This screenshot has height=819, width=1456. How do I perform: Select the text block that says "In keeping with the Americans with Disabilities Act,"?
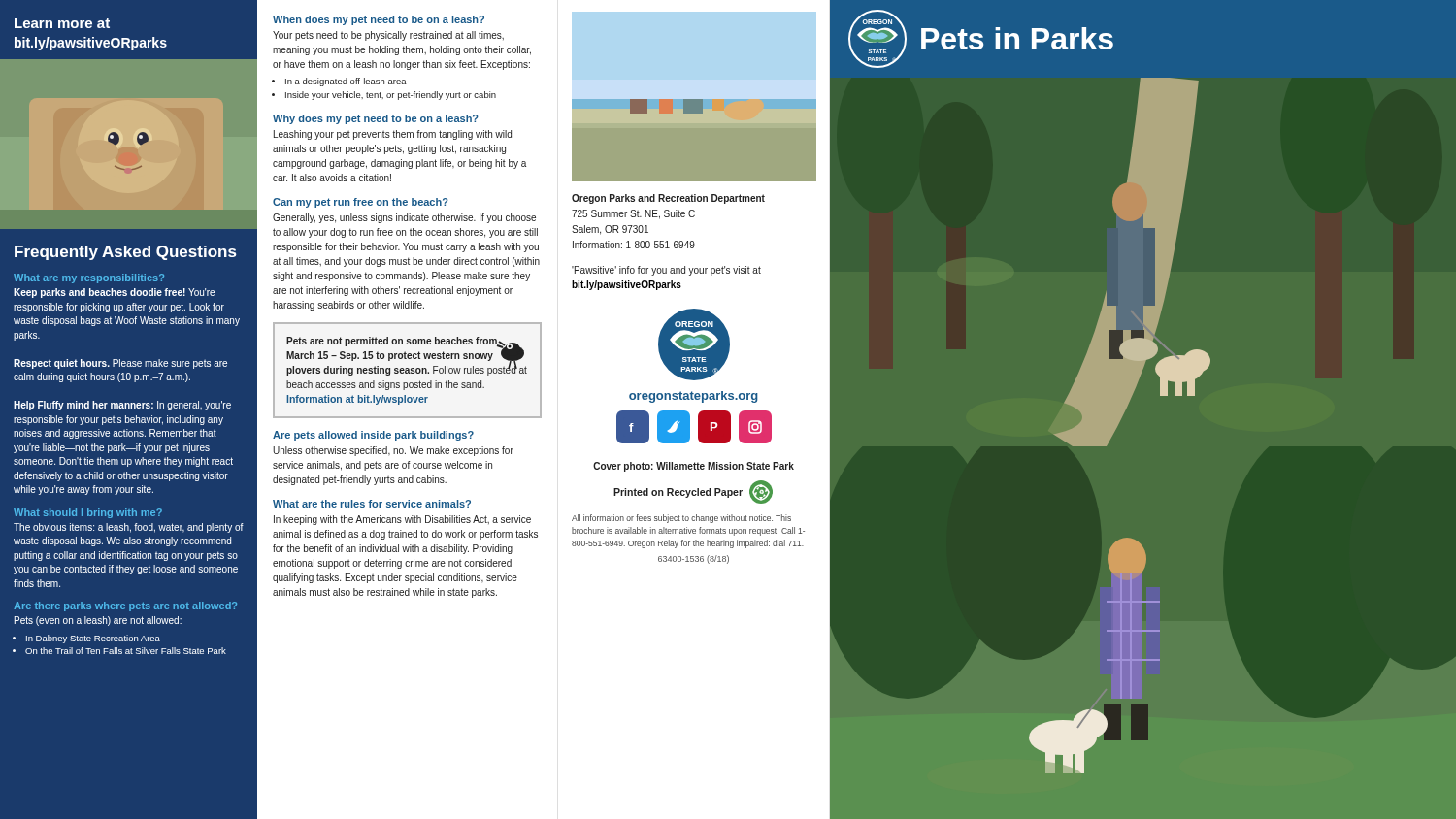(x=405, y=556)
